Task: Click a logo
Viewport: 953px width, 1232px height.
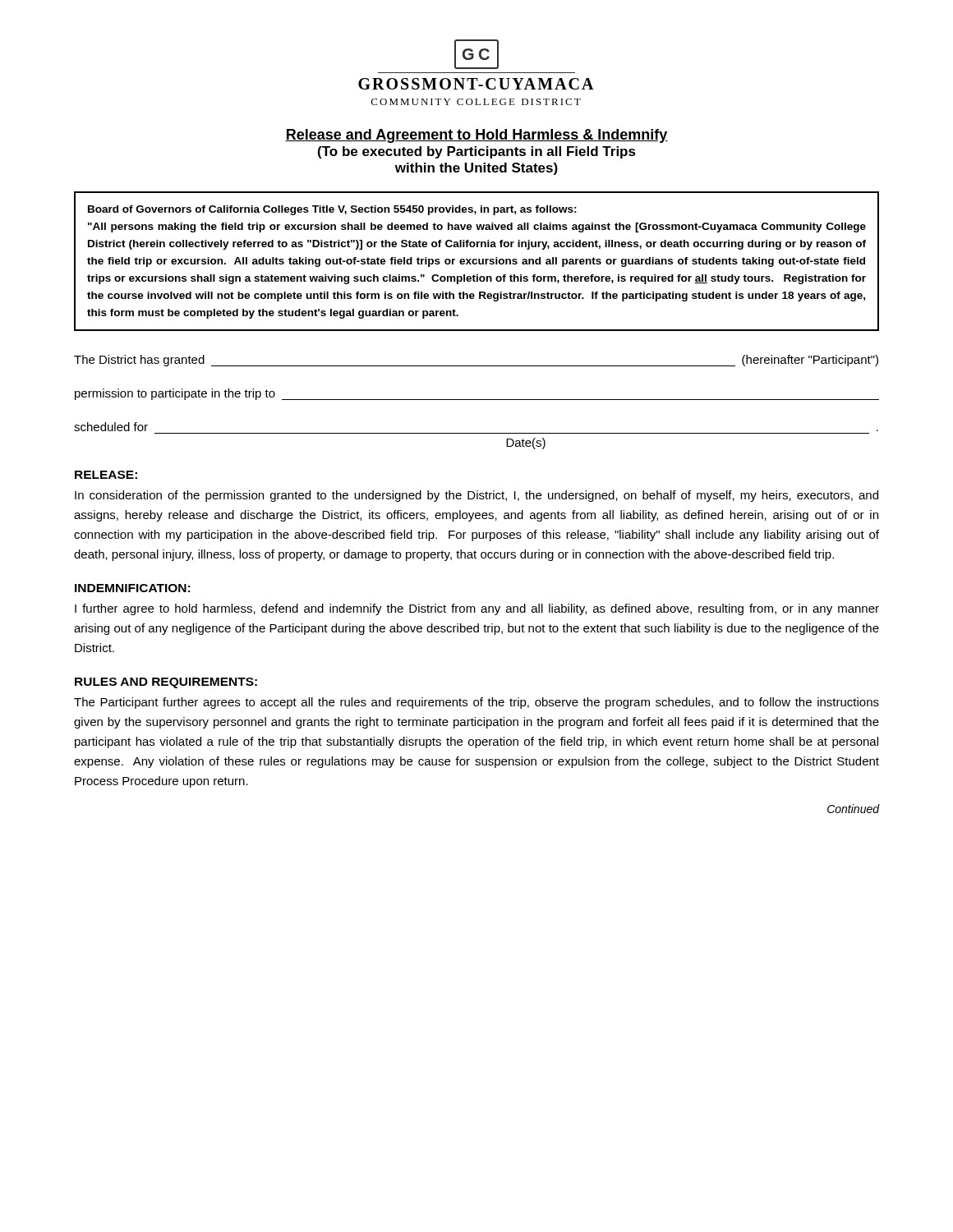Action: [x=476, y=54]
